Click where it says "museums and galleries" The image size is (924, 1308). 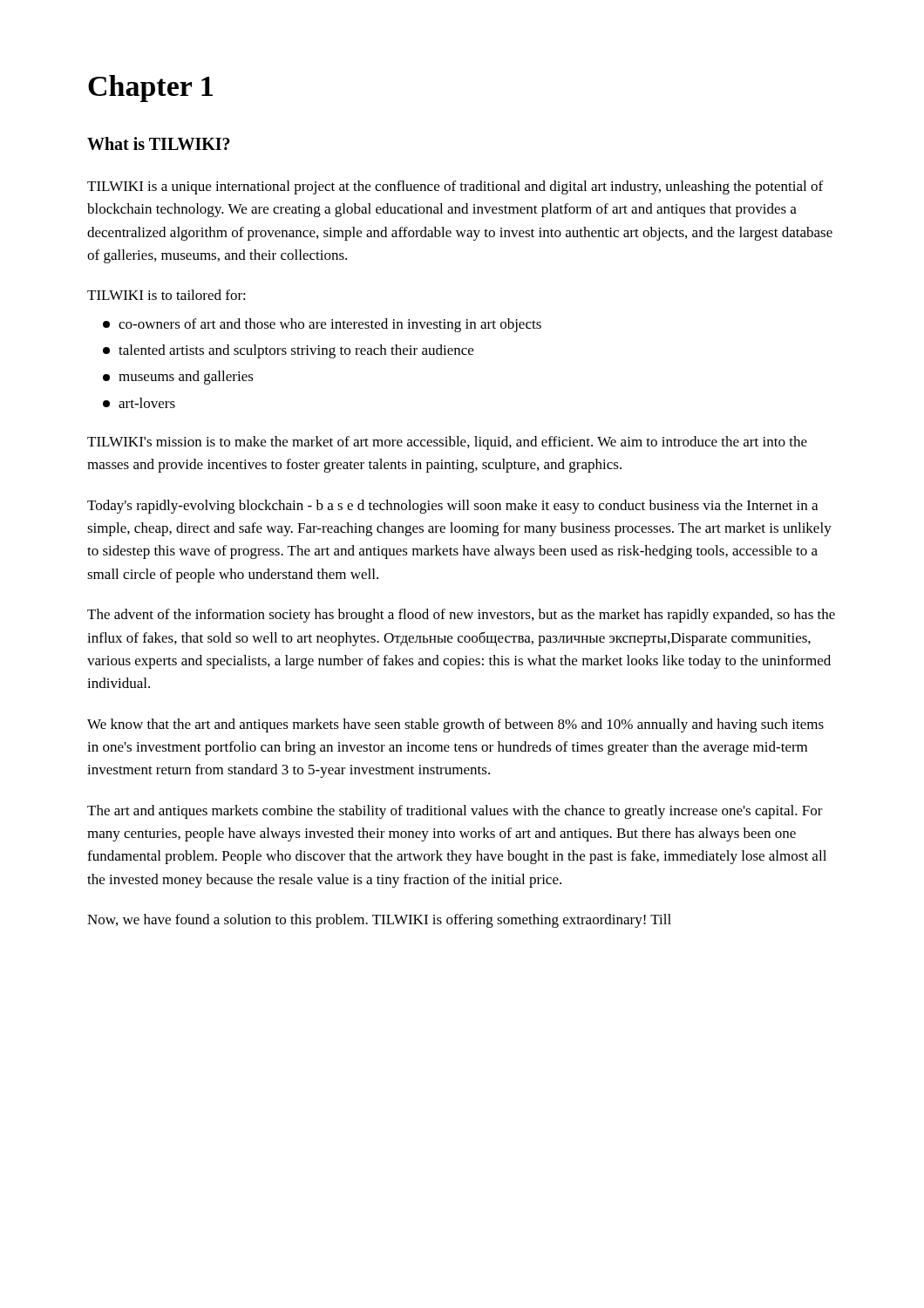point(178,377)
